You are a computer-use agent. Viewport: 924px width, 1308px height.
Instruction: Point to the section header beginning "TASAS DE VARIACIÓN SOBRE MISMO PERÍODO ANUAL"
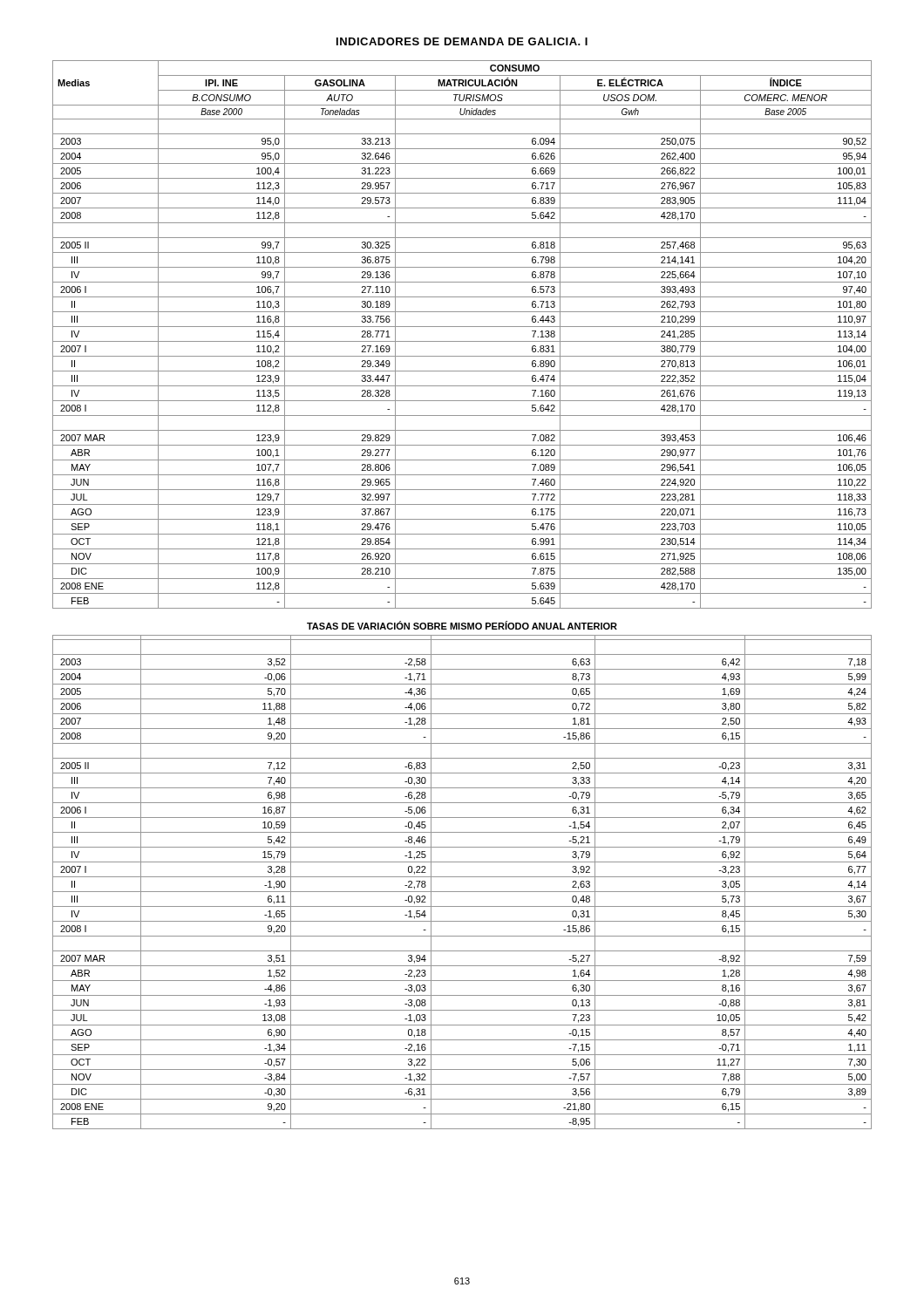(x=462, y=626)
